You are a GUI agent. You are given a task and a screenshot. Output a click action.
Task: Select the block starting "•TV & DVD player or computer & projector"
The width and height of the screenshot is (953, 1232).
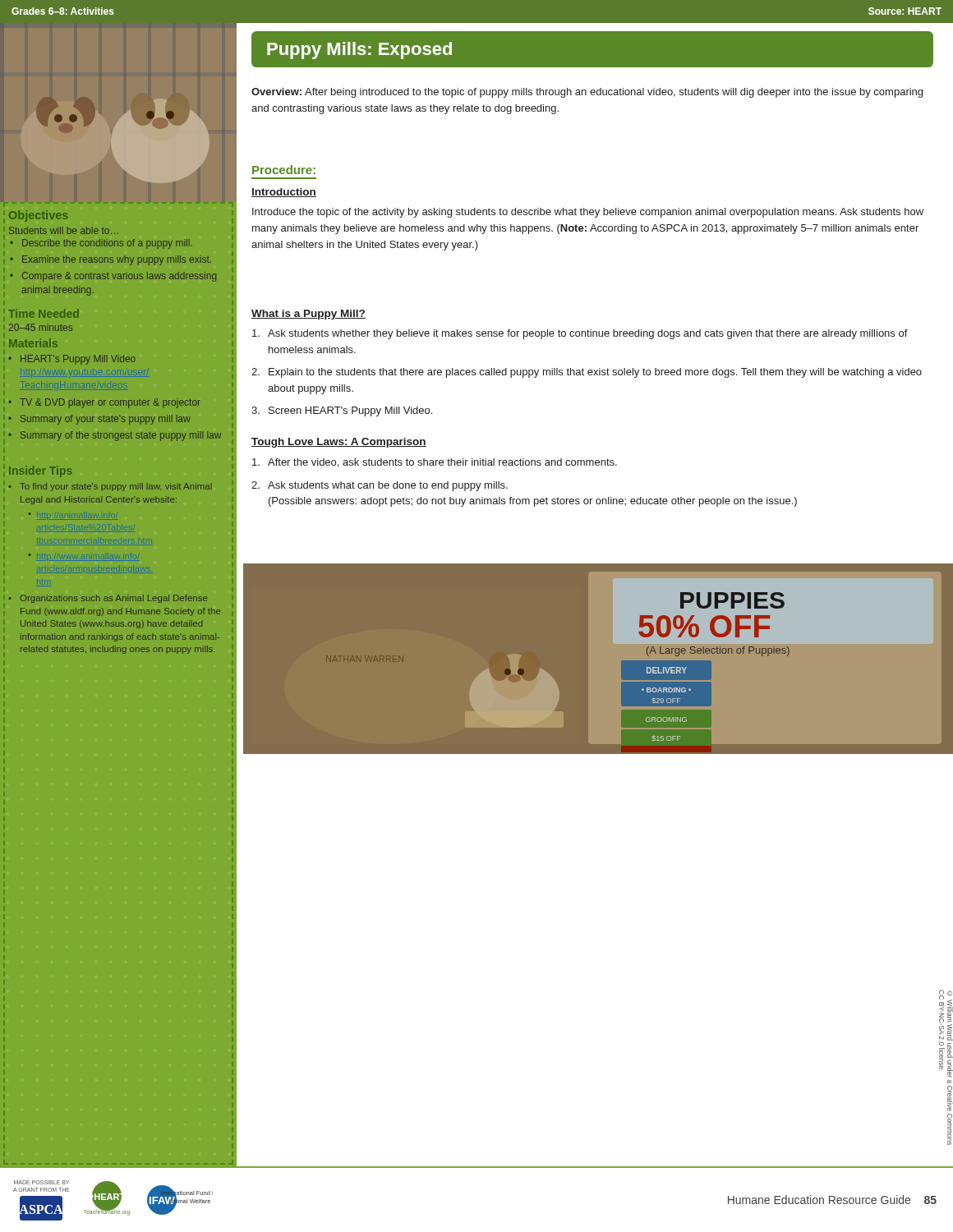tap(104, 402)
